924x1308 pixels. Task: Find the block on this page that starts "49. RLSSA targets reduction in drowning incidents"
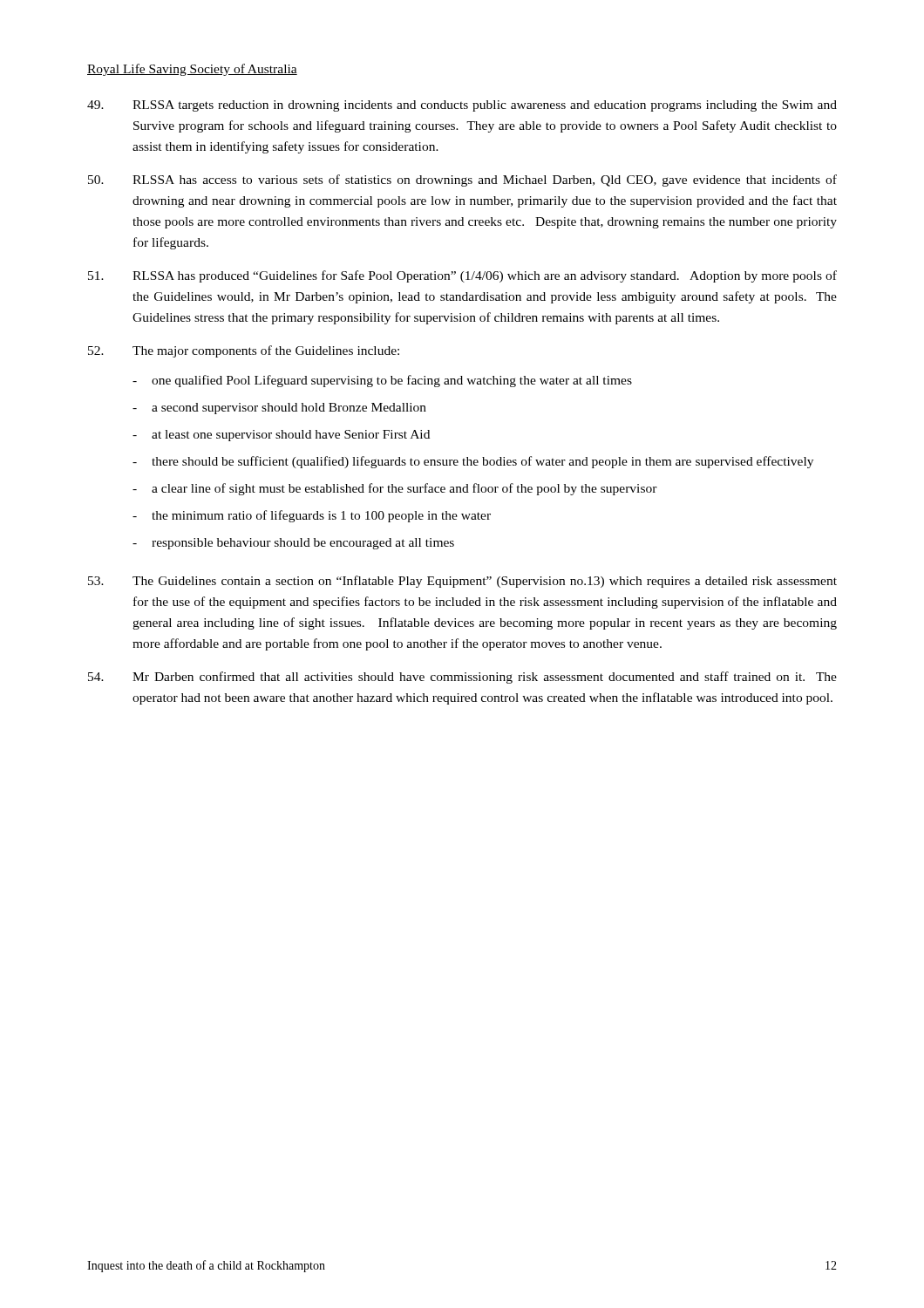pos(462,126)
